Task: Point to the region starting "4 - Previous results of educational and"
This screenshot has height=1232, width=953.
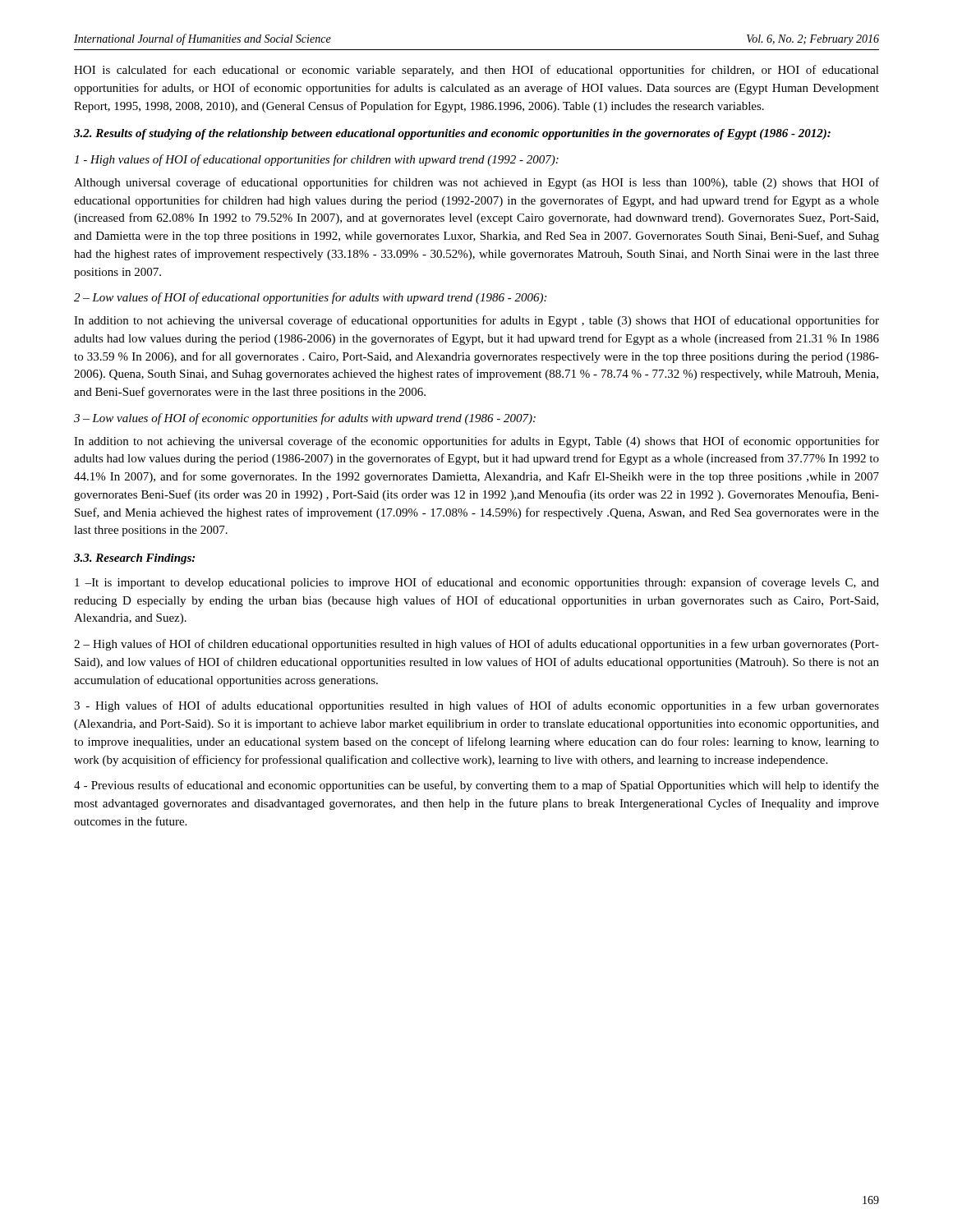Action: click(476, 804)
